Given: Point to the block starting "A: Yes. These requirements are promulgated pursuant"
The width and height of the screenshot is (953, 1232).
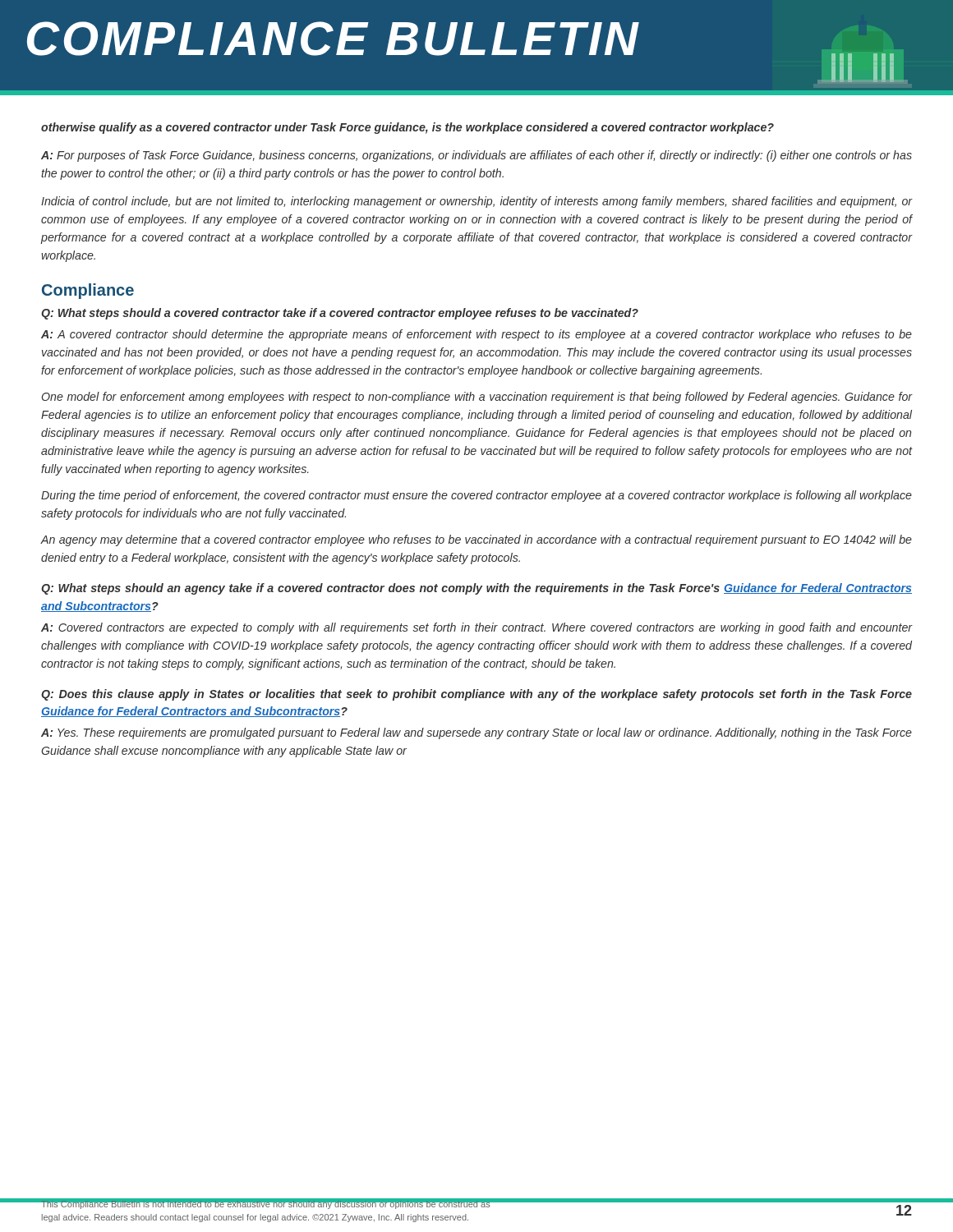Looking at the screenshot, I should [x=476, y=742].
